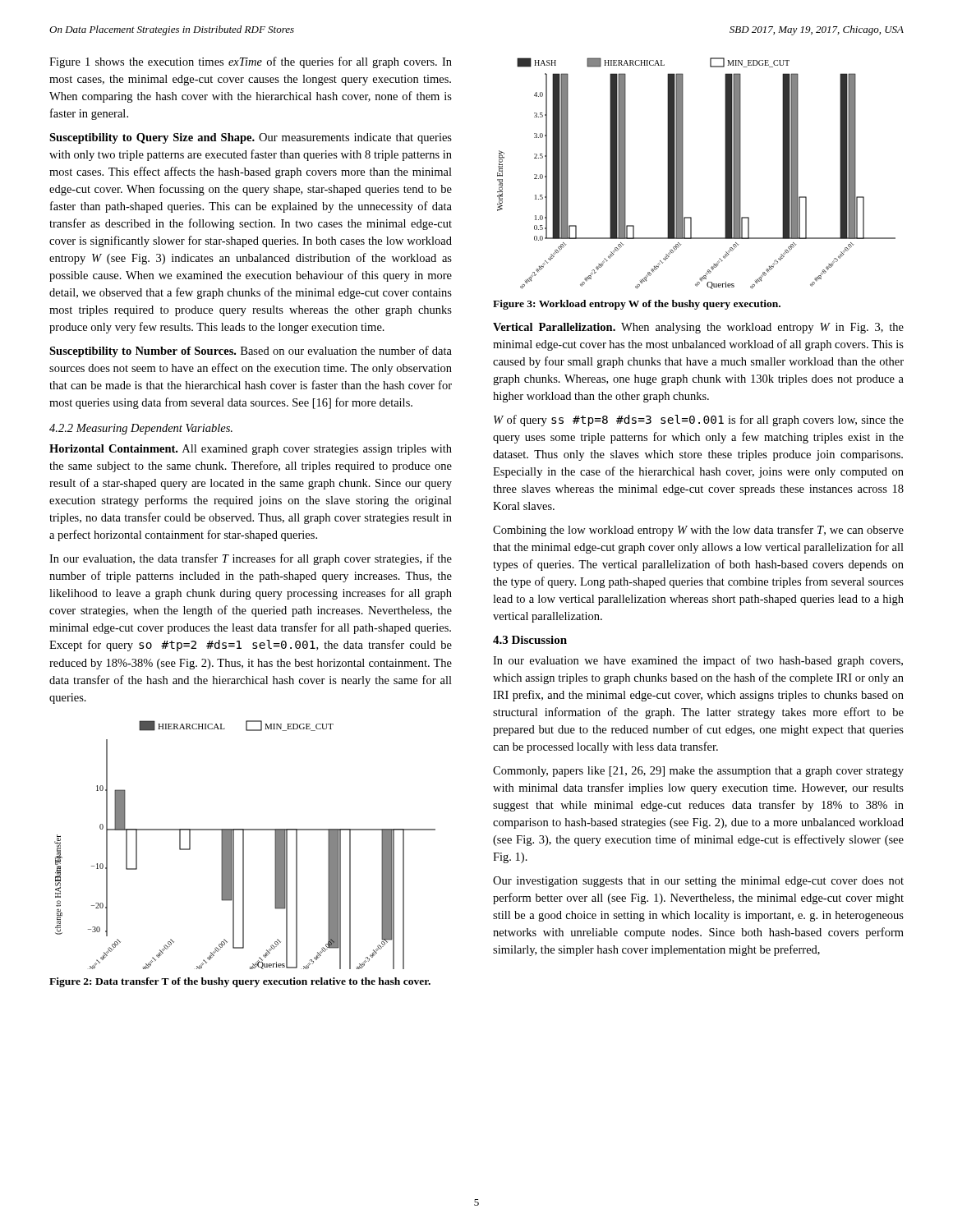Image resolution: width=953 pixels, height=1232 pixels.
Task: Find the caption containing "Figure 3: Workload entropy W of the bushy"
Action: point(637,303)
